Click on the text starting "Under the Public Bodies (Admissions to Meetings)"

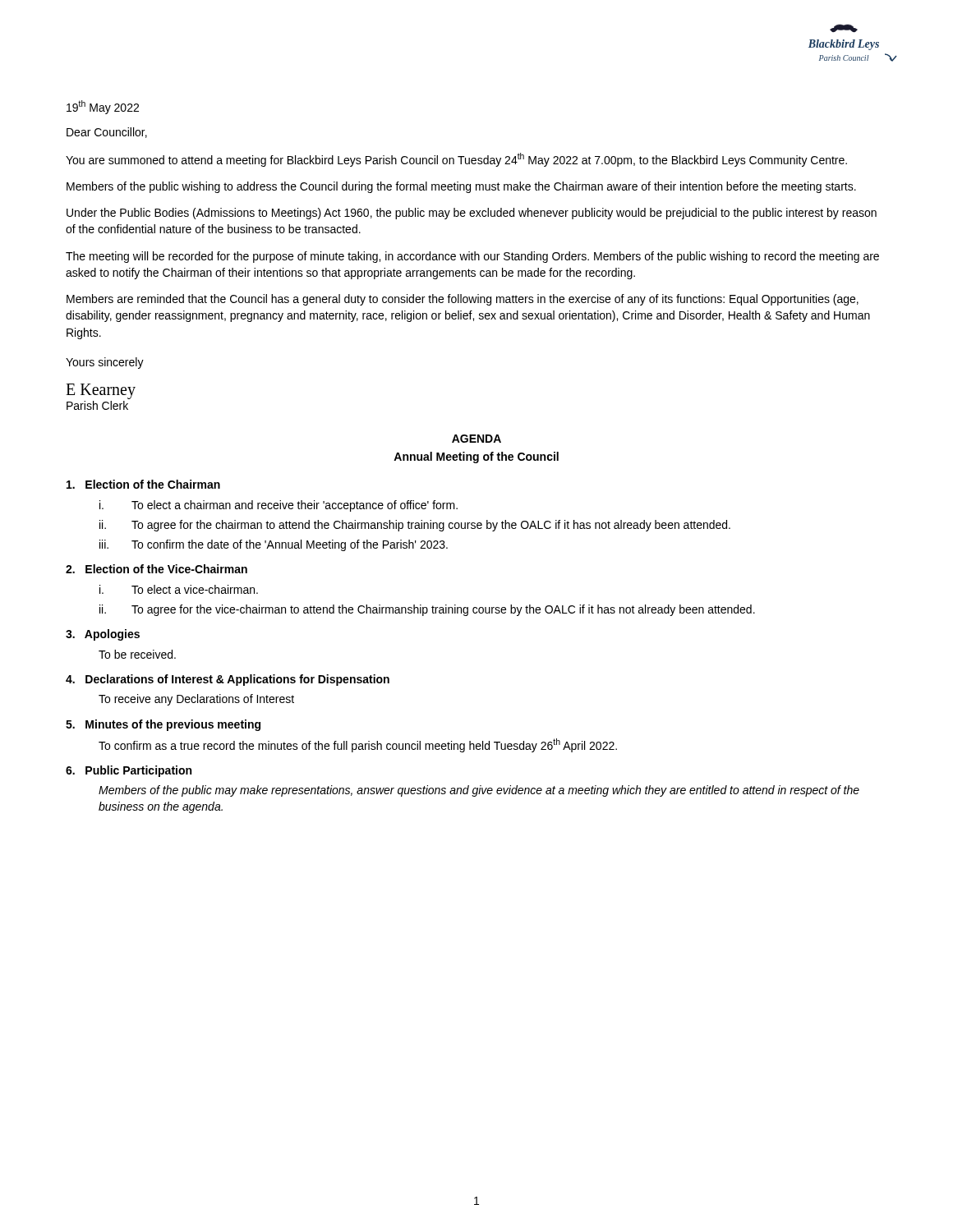[471, 221]
